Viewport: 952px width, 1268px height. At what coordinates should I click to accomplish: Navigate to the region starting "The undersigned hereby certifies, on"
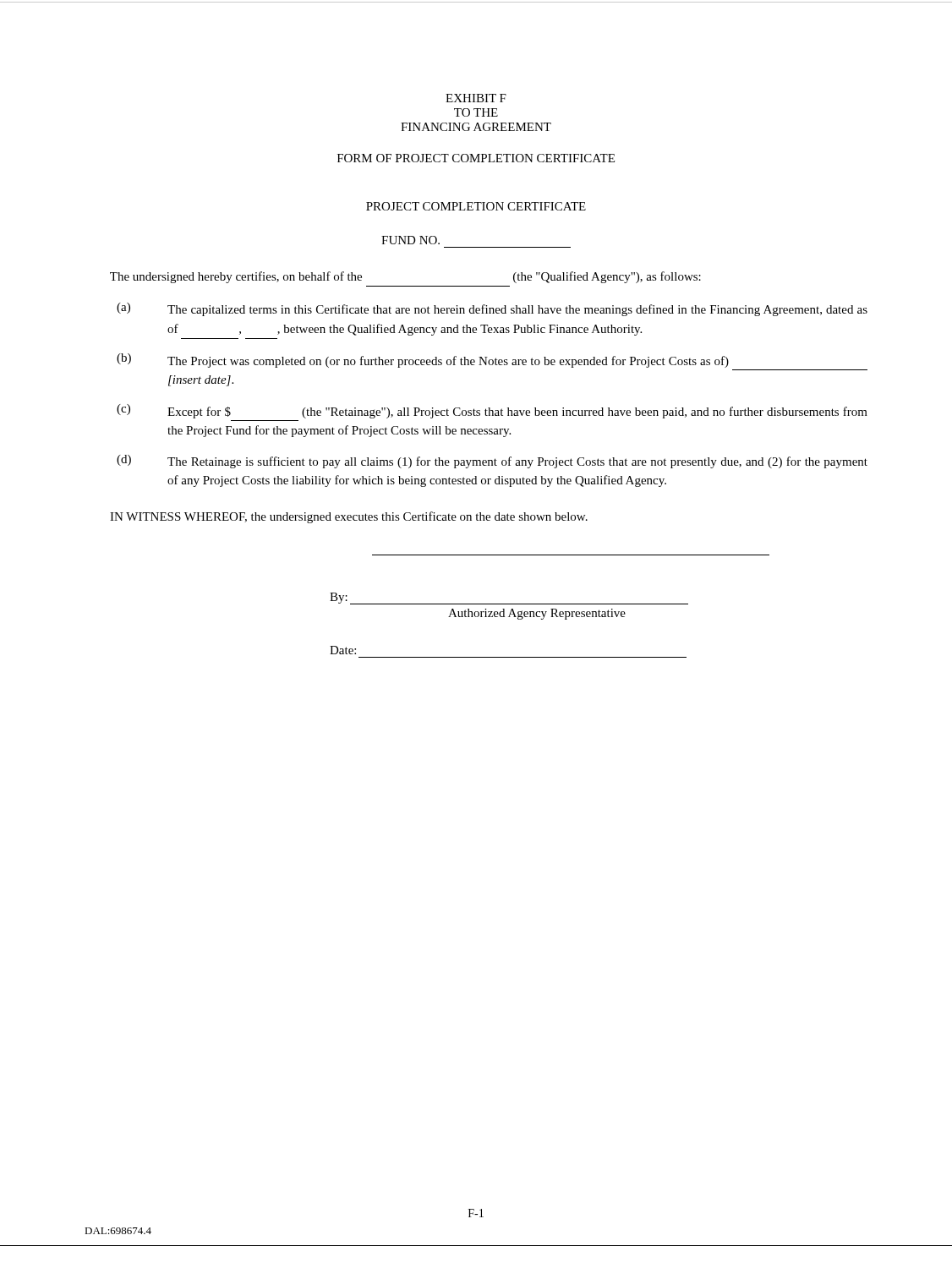coord(393,276)
